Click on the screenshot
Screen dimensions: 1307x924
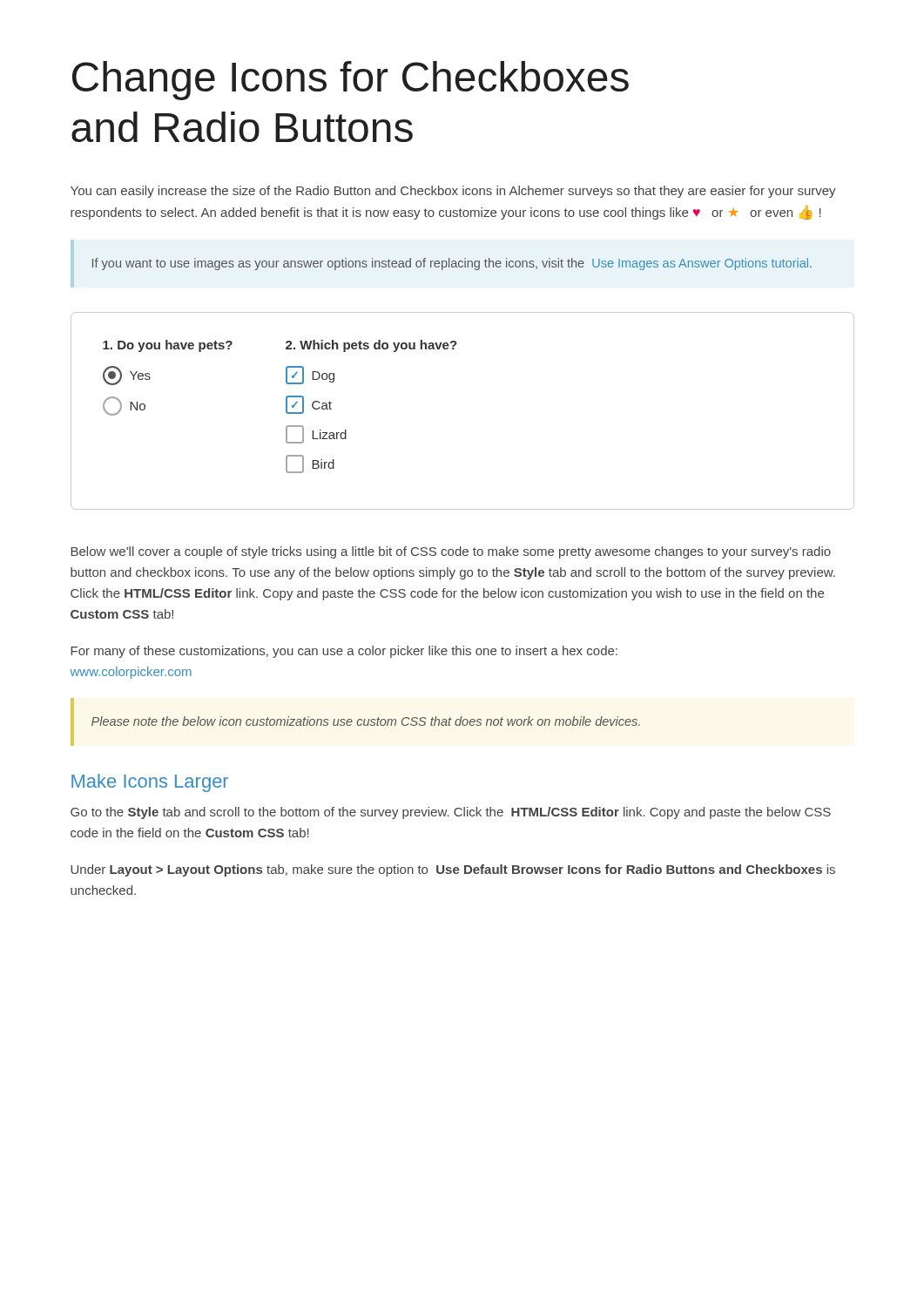point(462,411)
